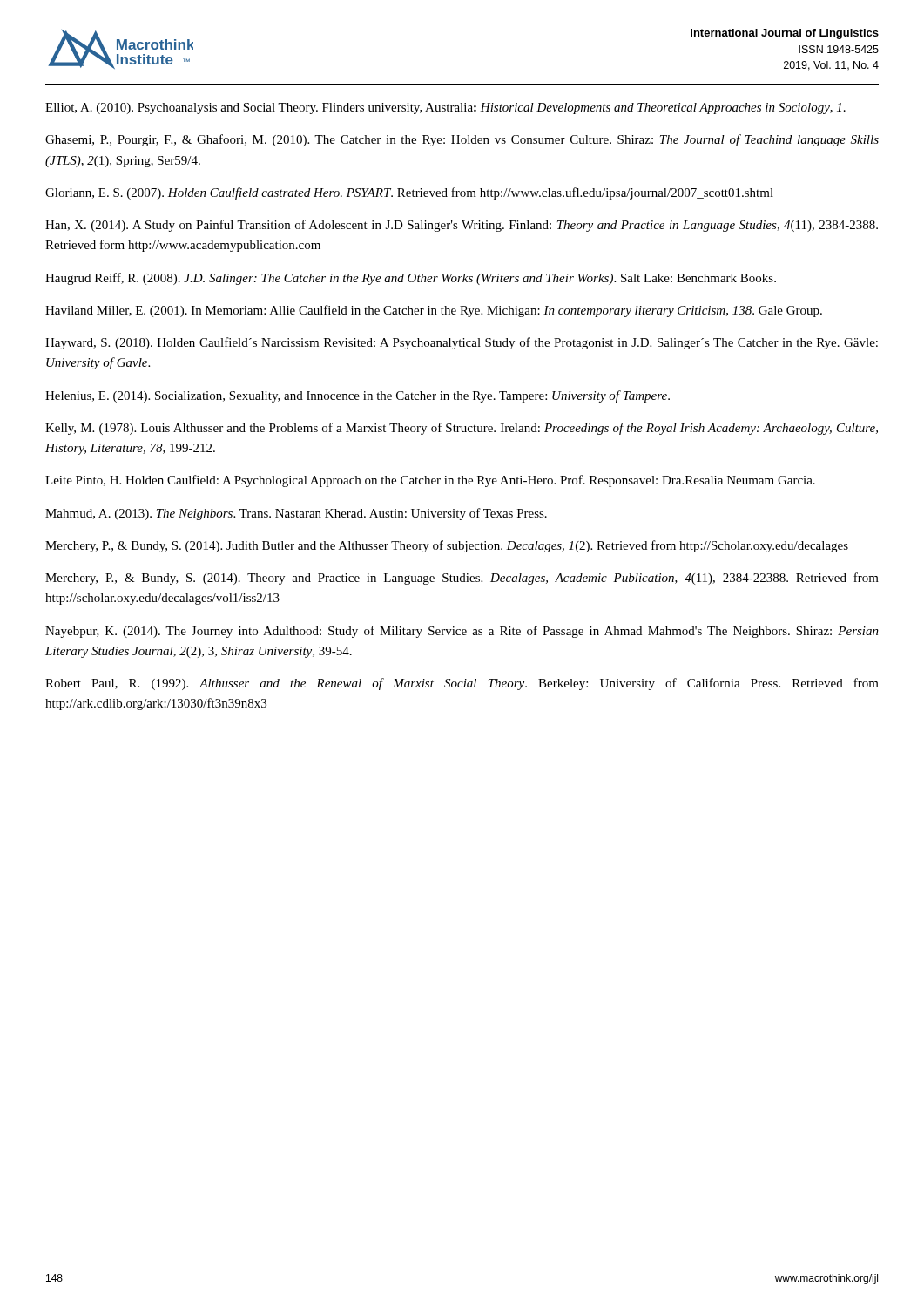Point to the block beginning "Ghasemi, P., Pourgir, F.,"

(462, 150)
